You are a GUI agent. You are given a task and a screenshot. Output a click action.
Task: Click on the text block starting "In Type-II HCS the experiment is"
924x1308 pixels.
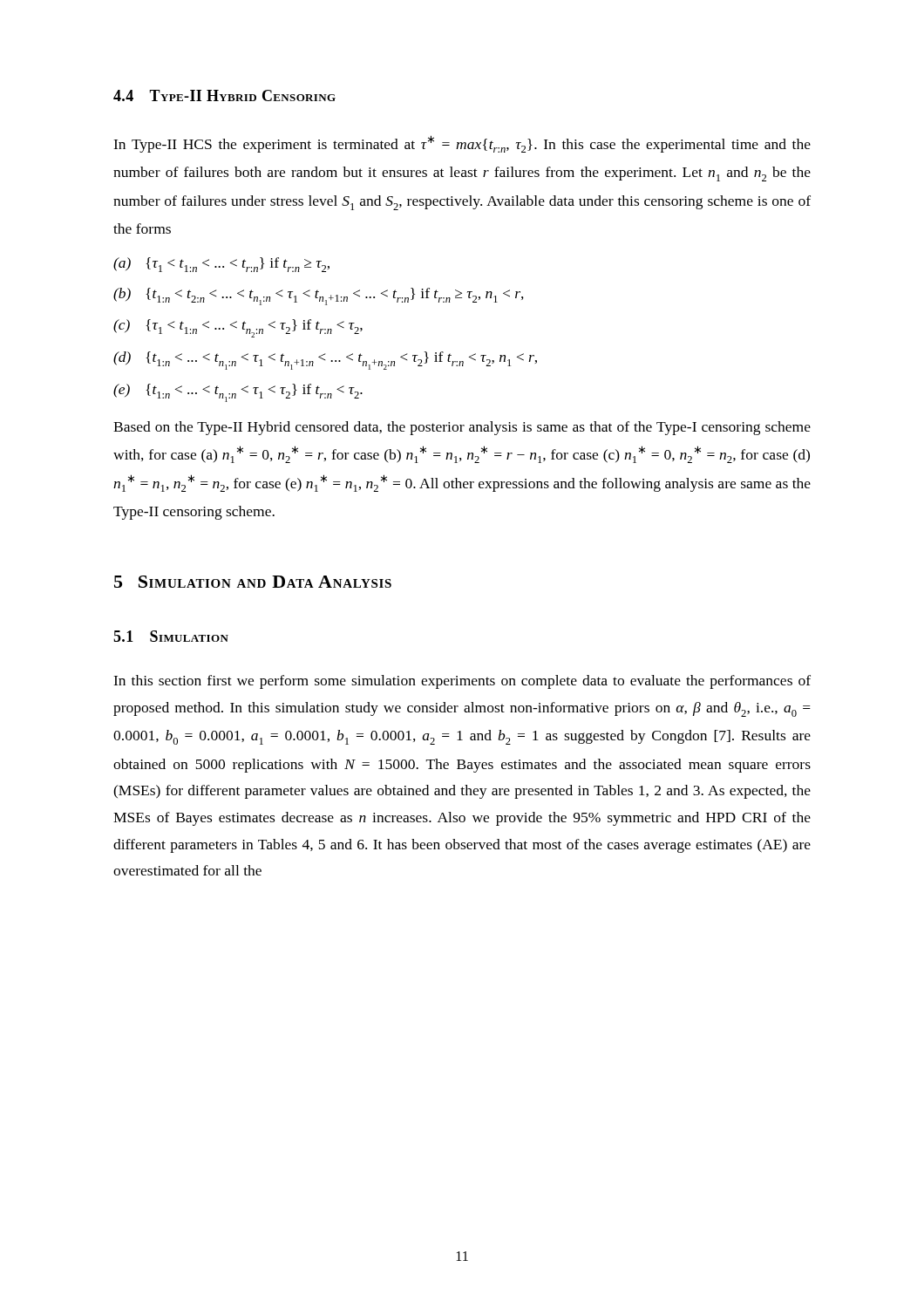[x=462, y=185]
